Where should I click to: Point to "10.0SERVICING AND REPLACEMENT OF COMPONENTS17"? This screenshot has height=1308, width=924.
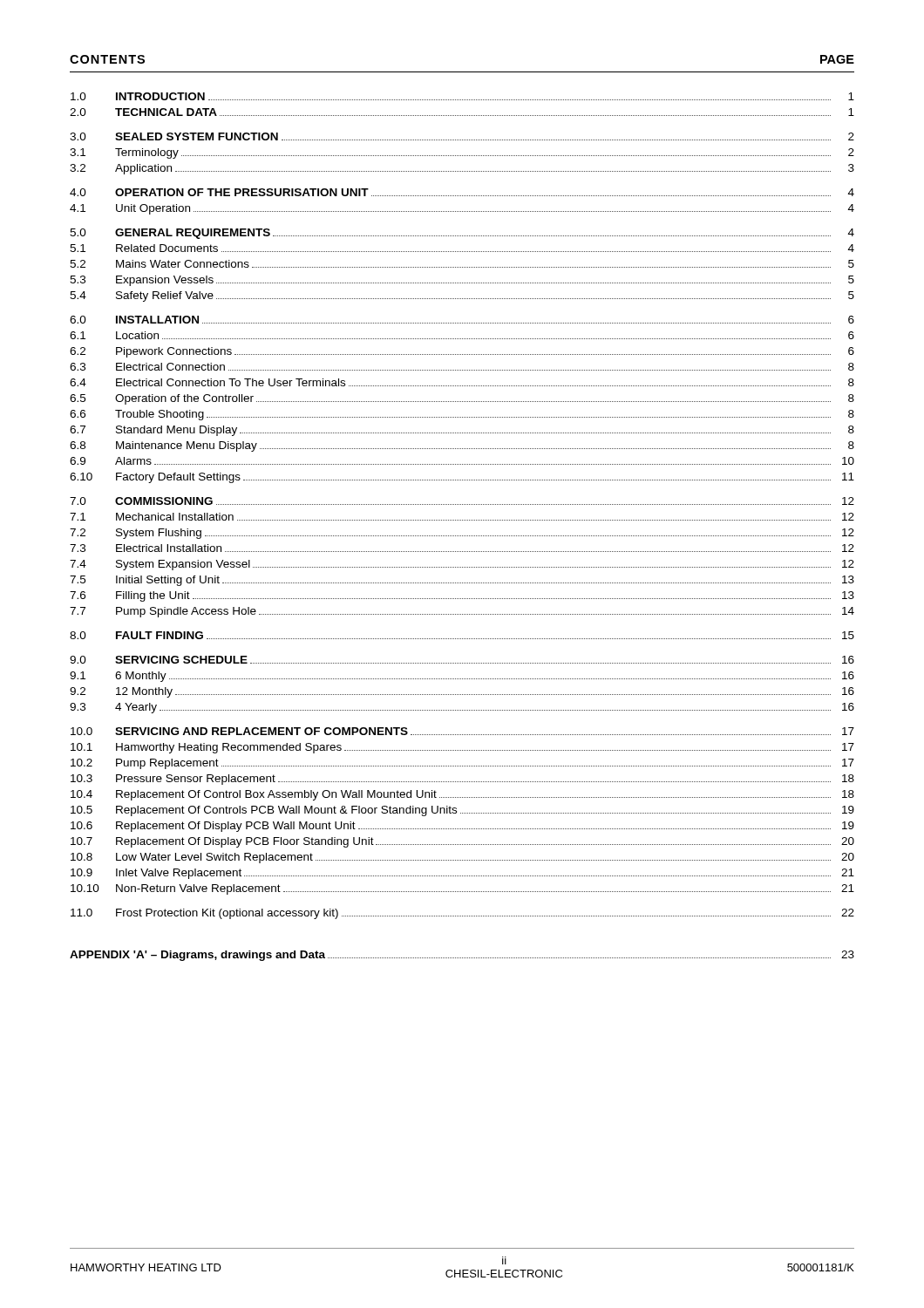462,731
